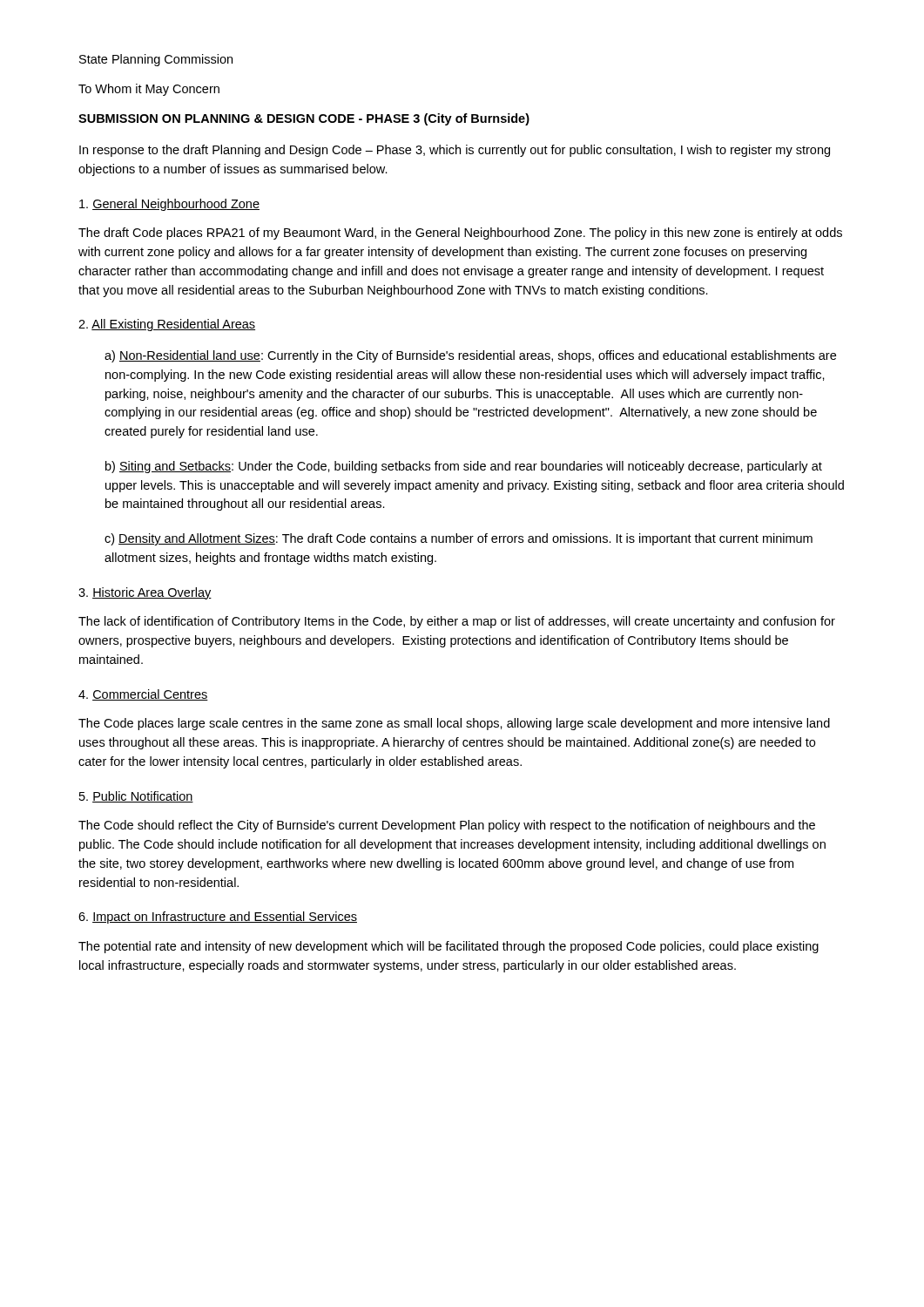Select the list item that says "6. Impact on Infrastructure and Essential"
The width and height of the screenshot is (924, 1307).
(218, 917)
